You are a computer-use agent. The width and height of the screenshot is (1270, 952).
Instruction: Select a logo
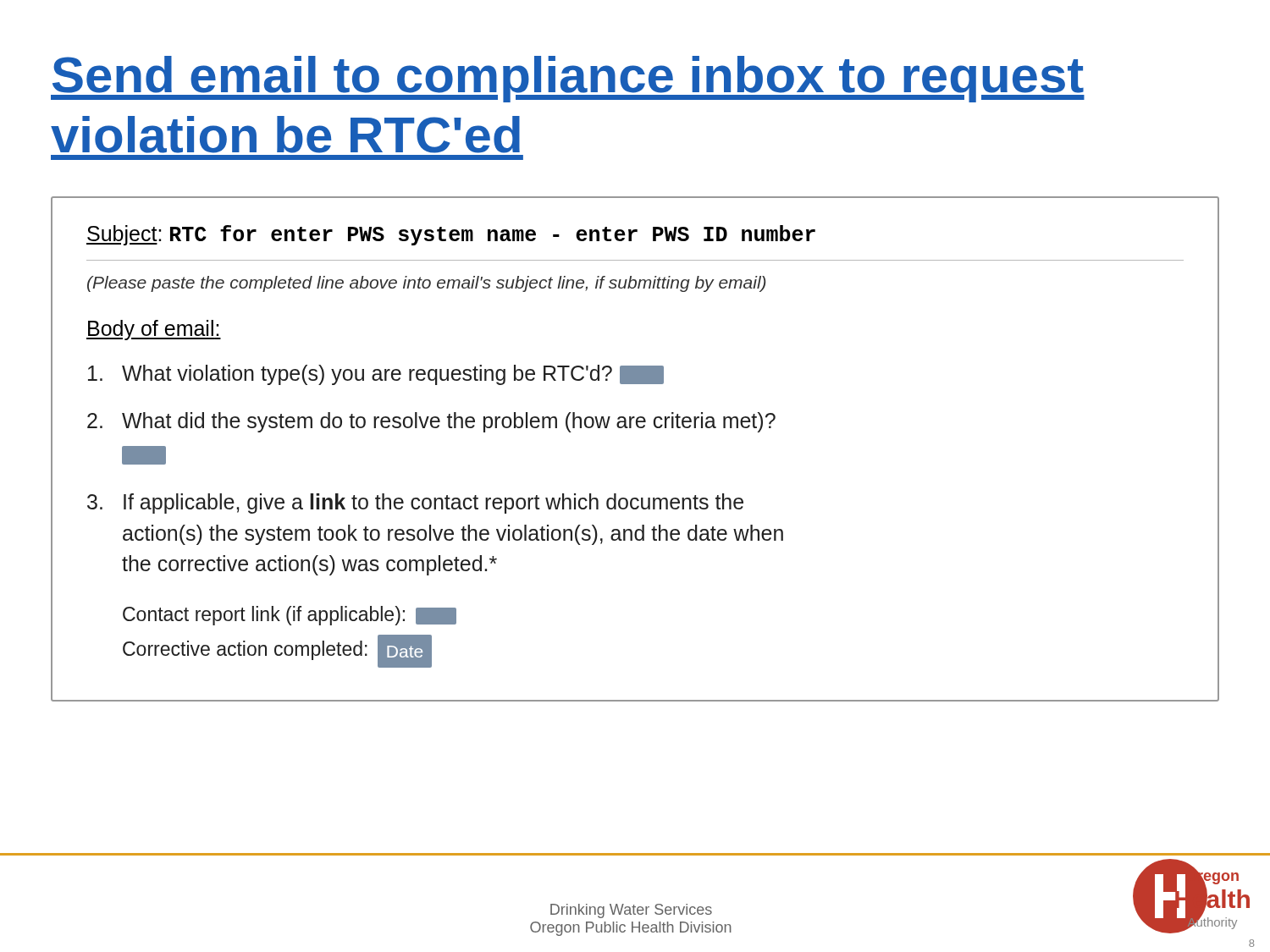tap(1194, 904)
